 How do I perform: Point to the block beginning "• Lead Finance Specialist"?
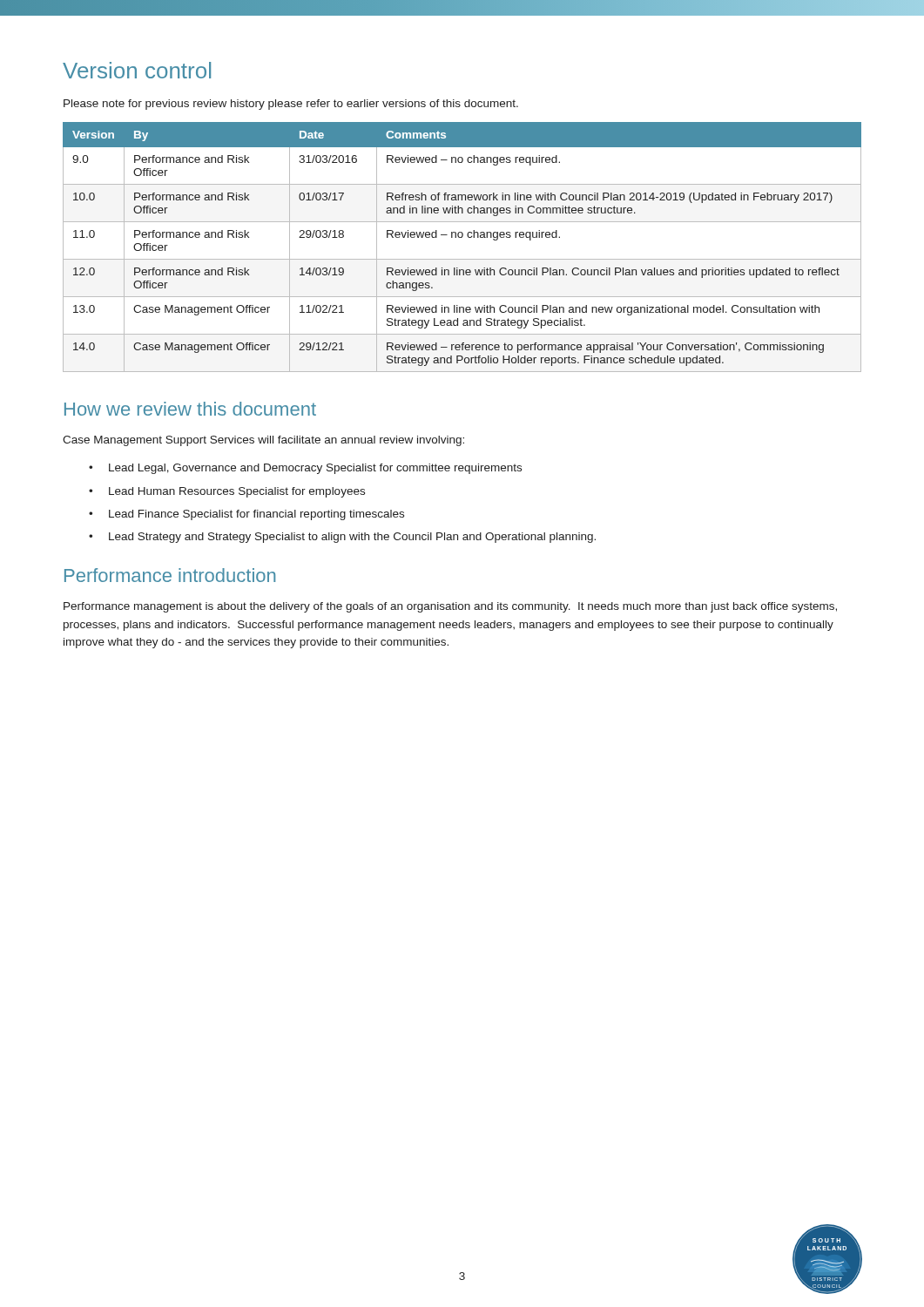click(246, 515)
